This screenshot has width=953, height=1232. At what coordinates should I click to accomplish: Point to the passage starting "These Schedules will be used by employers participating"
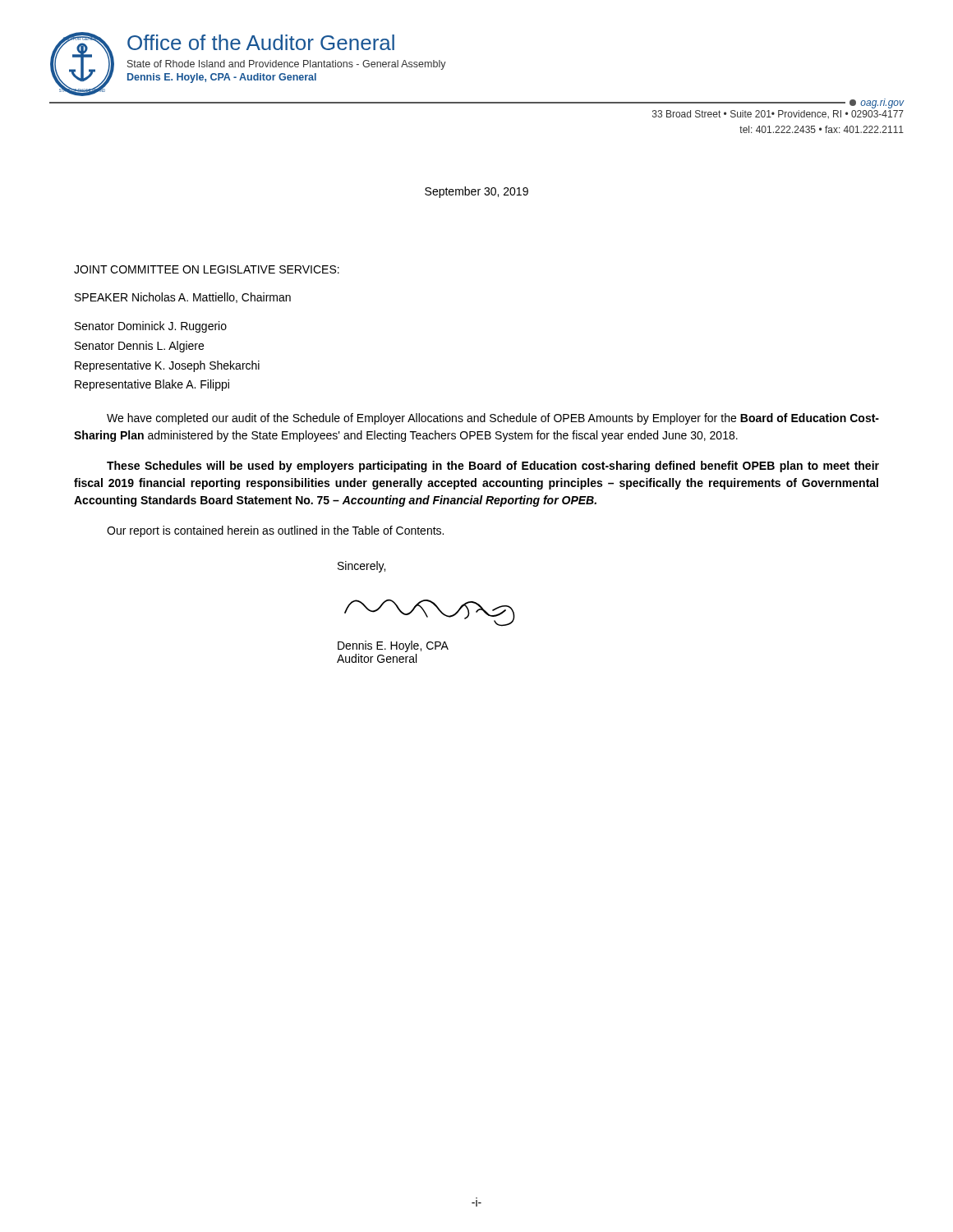(x=476, y=483)
